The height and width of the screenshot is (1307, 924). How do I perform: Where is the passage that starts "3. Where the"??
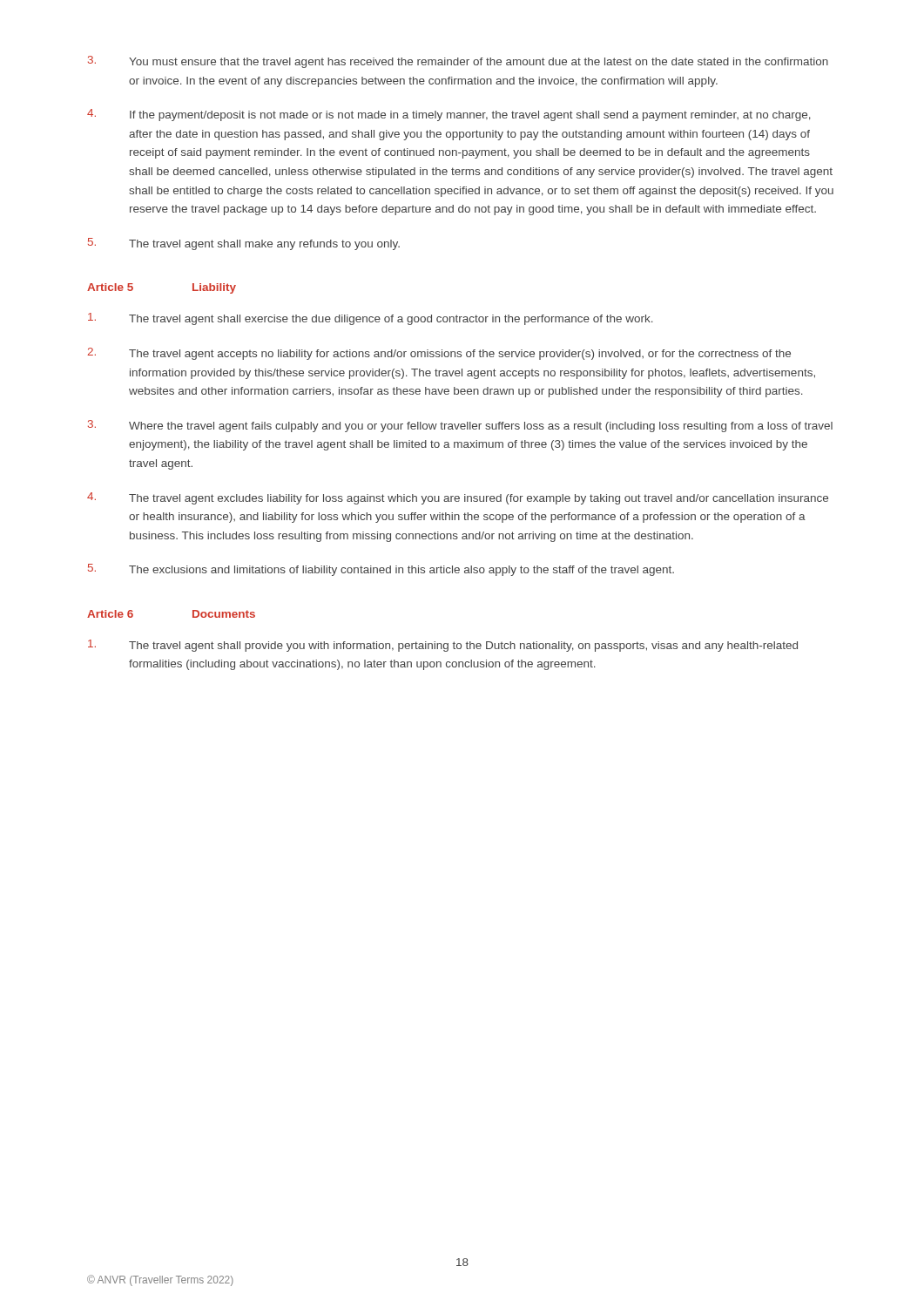[x=462, y=445]
